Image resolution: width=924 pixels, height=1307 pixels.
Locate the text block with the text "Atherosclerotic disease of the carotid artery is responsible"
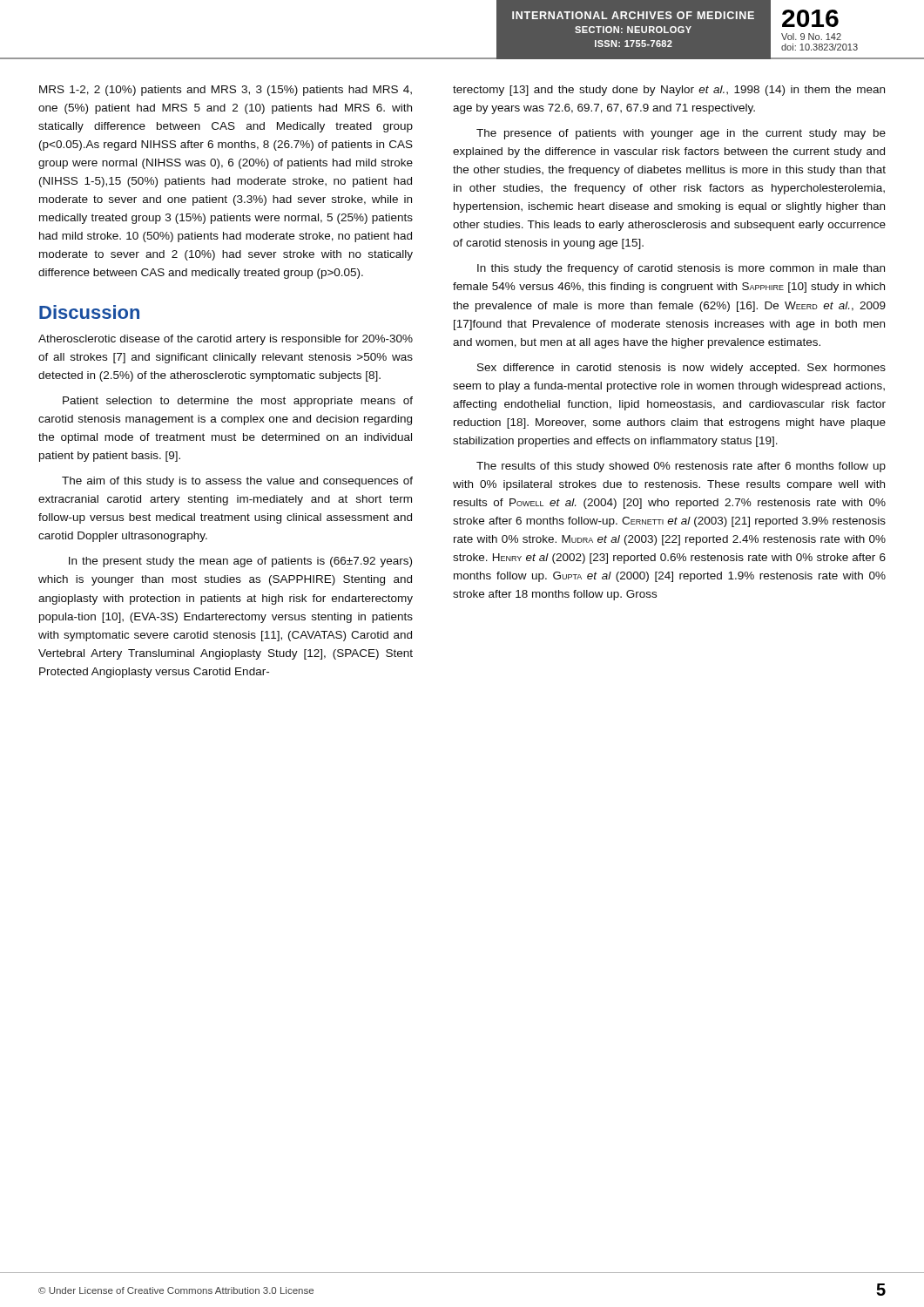(226, 357)
